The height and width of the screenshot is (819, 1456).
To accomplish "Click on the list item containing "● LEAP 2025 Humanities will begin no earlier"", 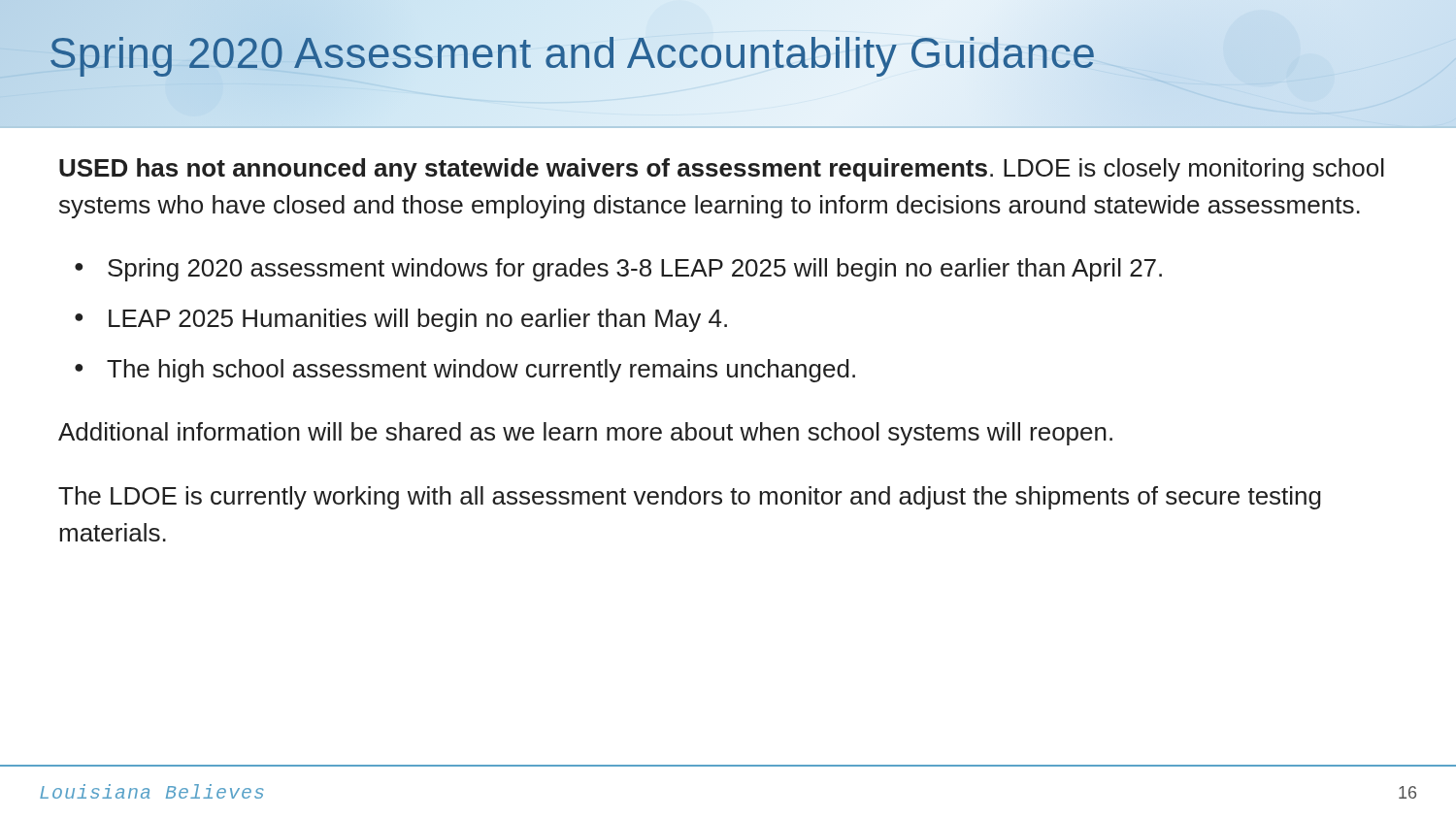I will pos(401,317).
